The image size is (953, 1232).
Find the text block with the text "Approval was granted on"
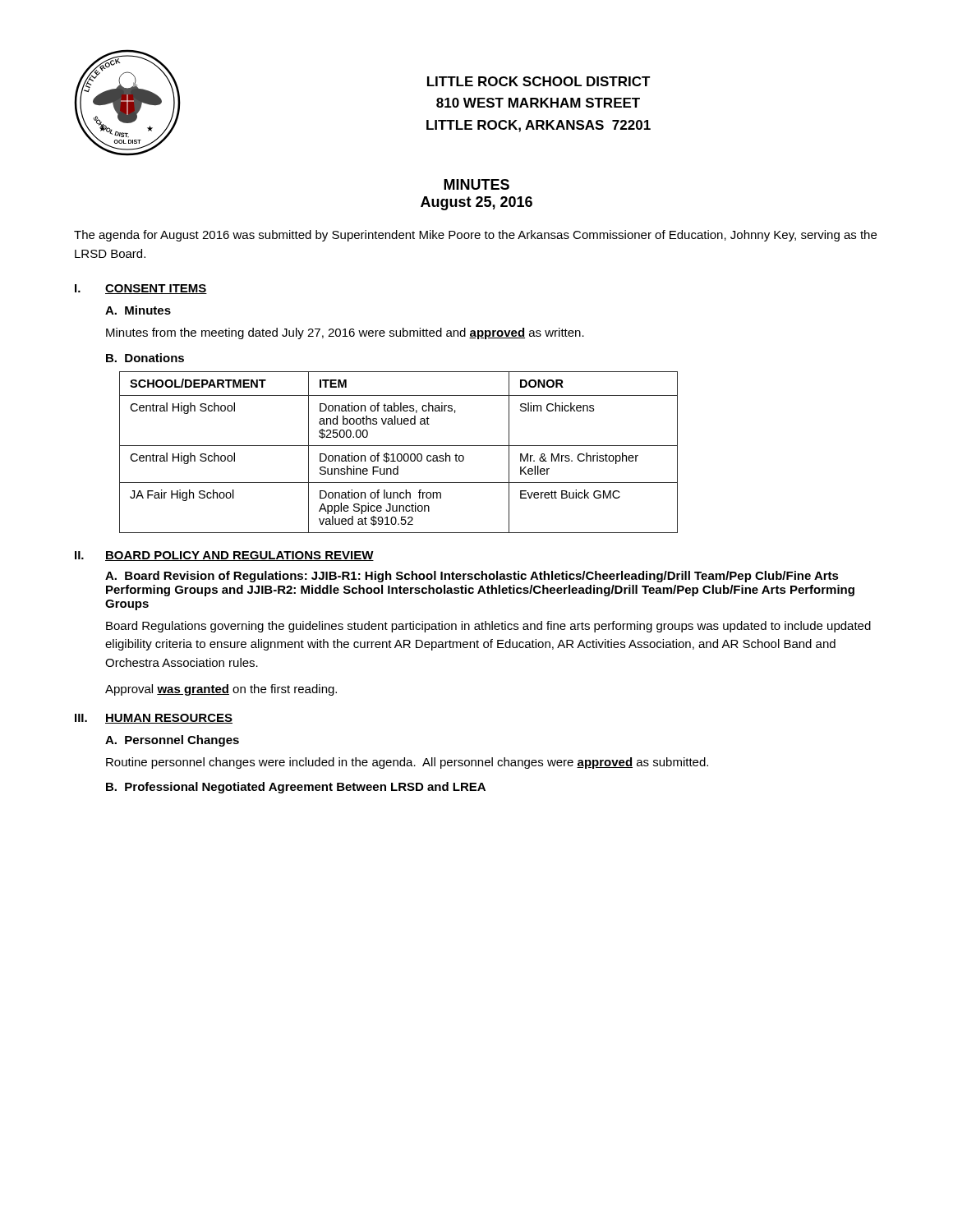point(222,689)
